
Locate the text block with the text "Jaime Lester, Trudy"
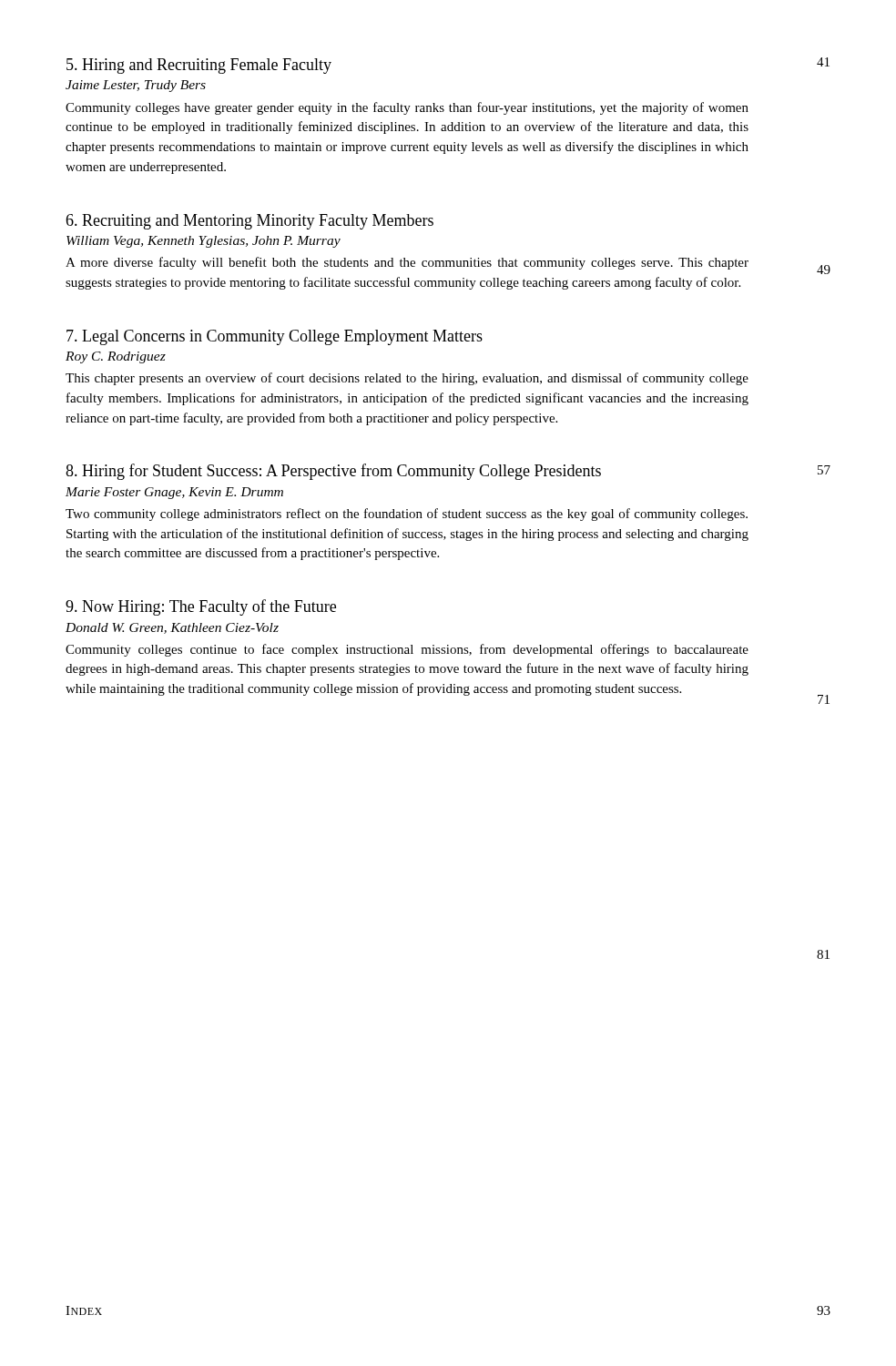pyautogui.click(x=136, y=86)
